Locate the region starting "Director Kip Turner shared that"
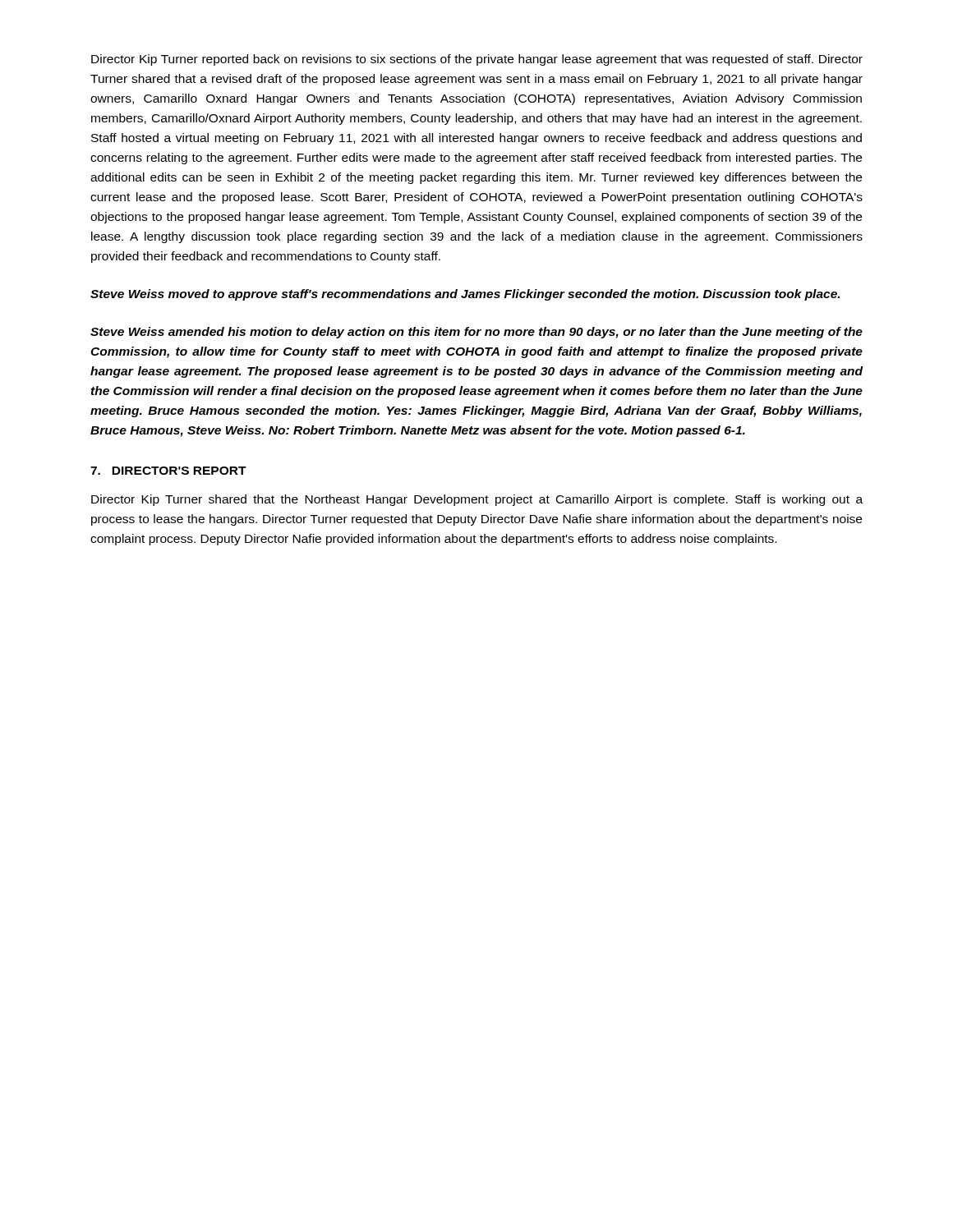 tap(476, 519)
